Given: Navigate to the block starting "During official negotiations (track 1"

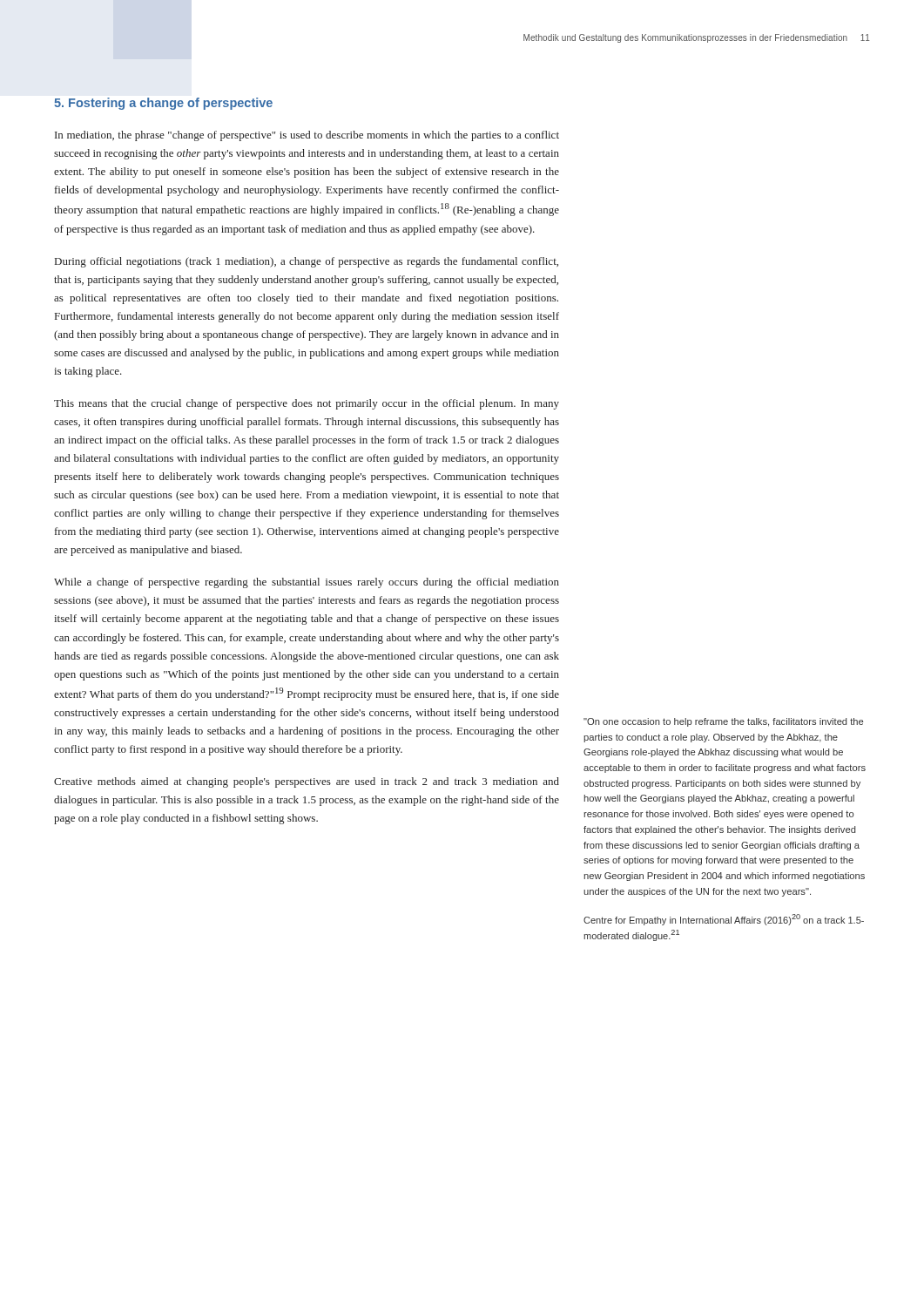Looking at the screenshot, I should [307, 316].
